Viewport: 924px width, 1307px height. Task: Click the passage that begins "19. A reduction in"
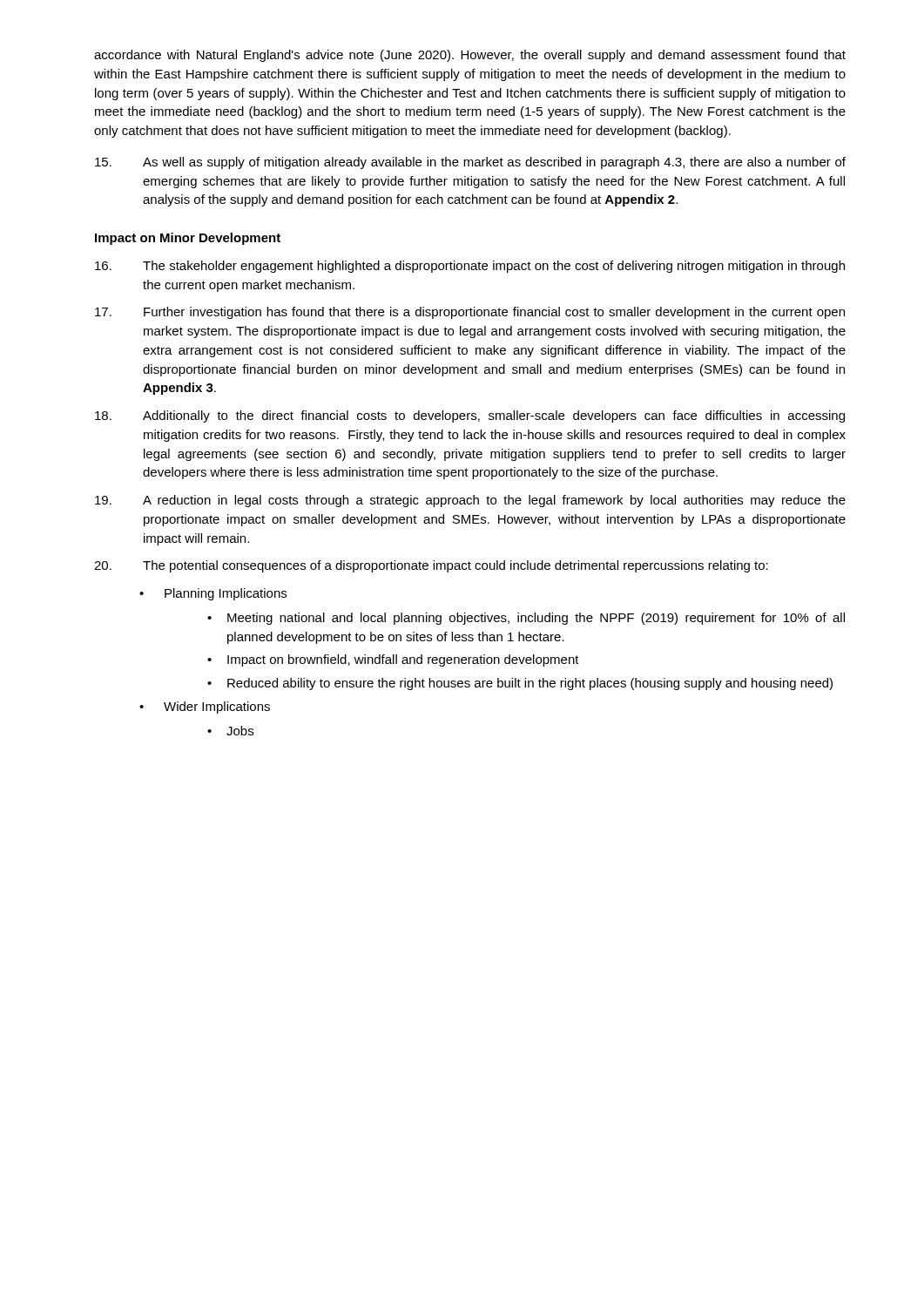coord(470,519)
